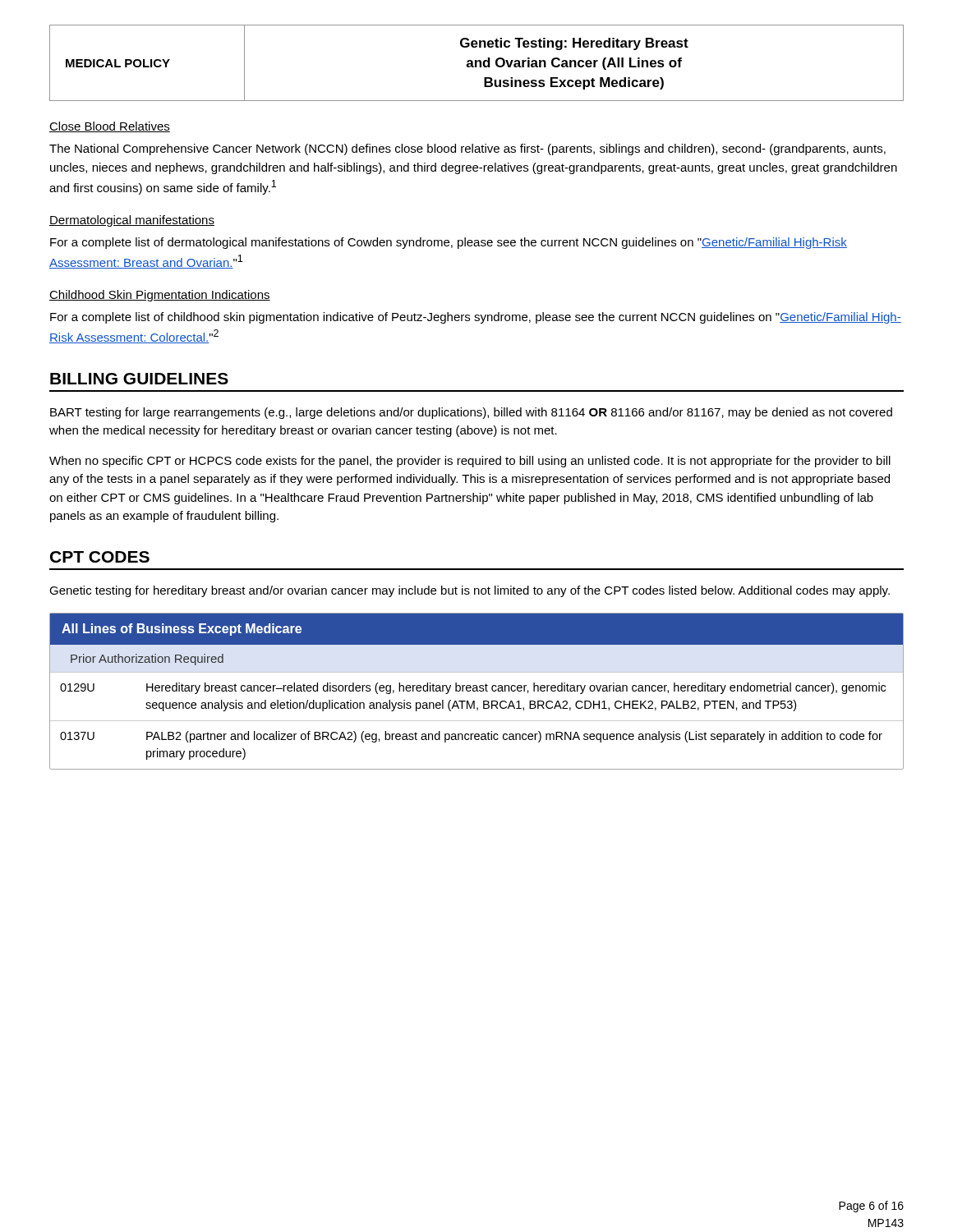Locate the section header that says "Childhood Skin Pigmentation"

(x=160, y=296)
